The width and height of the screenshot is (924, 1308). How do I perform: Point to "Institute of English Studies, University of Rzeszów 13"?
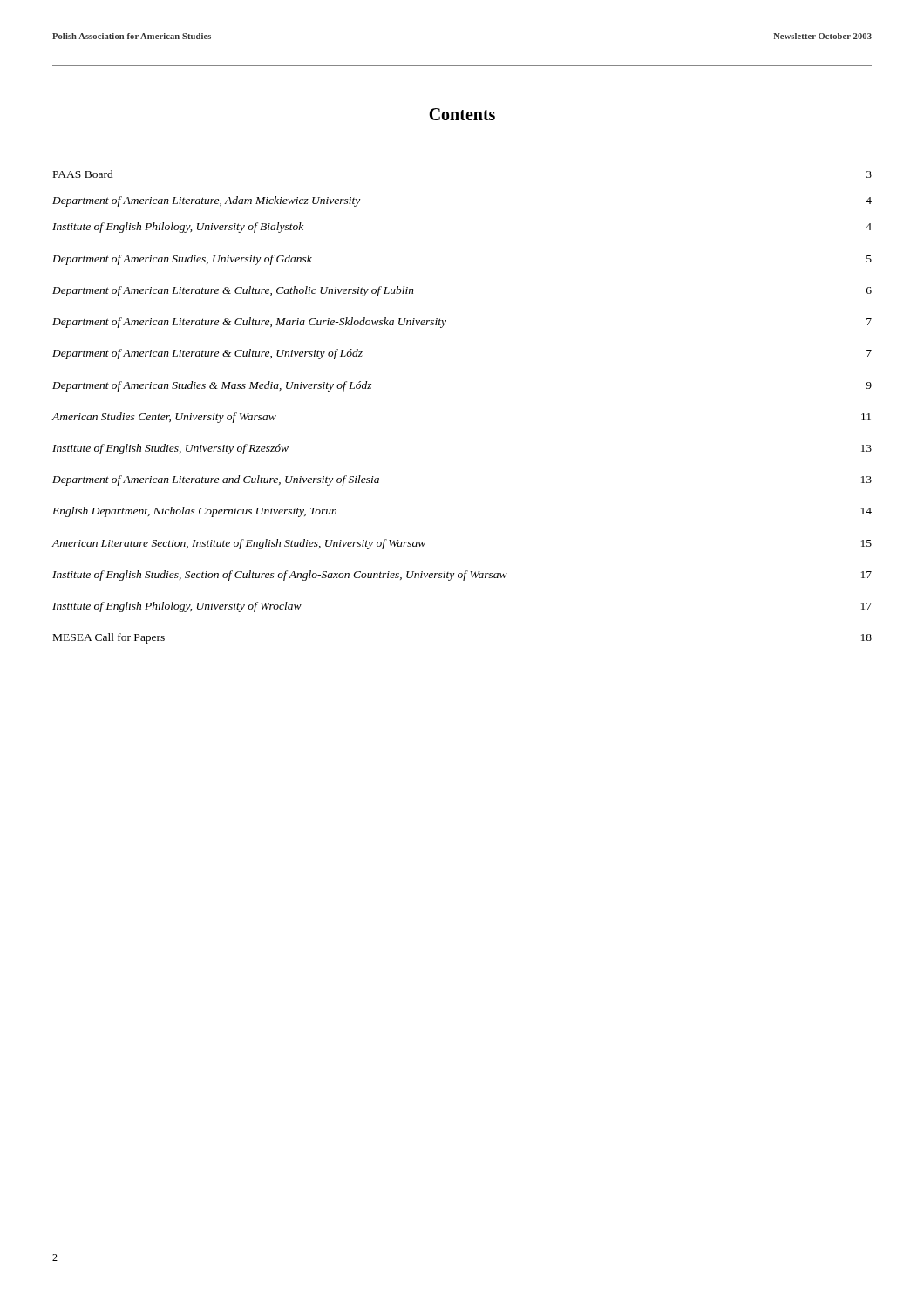[173, 449]
